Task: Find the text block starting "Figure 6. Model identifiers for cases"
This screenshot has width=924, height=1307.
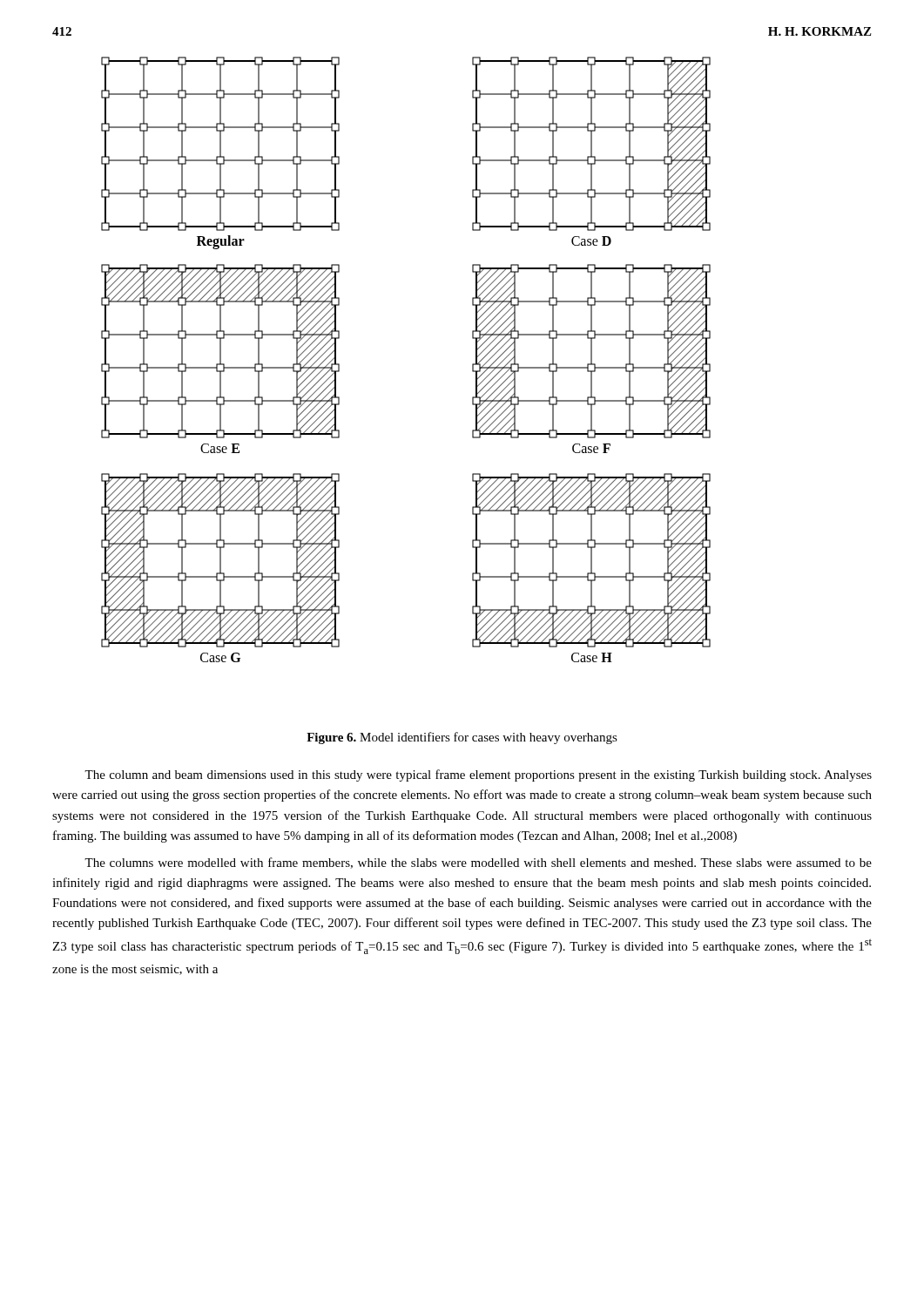Action: point(462,737)
